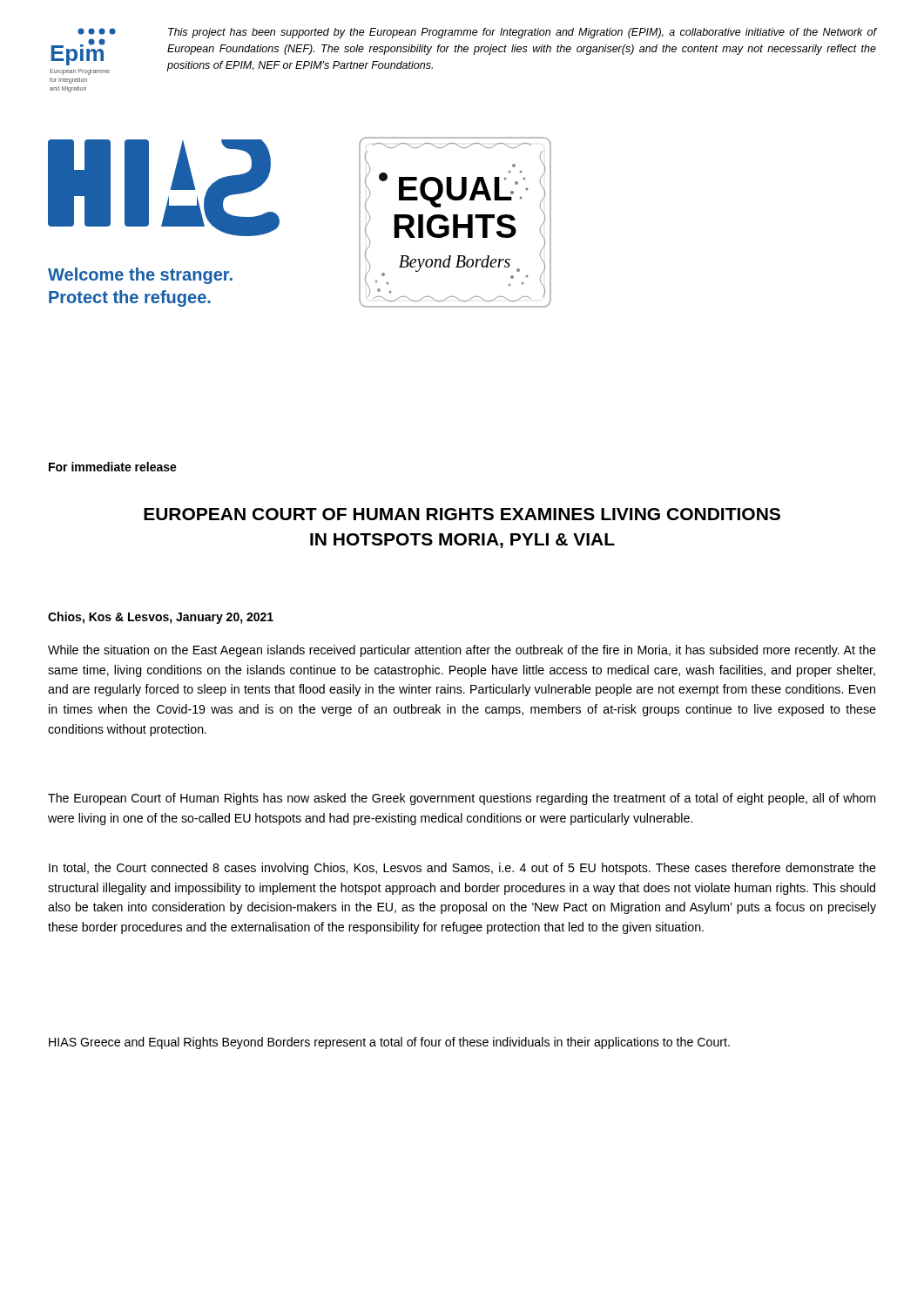
Task: Select a section header
Action: tap(161, 617)
